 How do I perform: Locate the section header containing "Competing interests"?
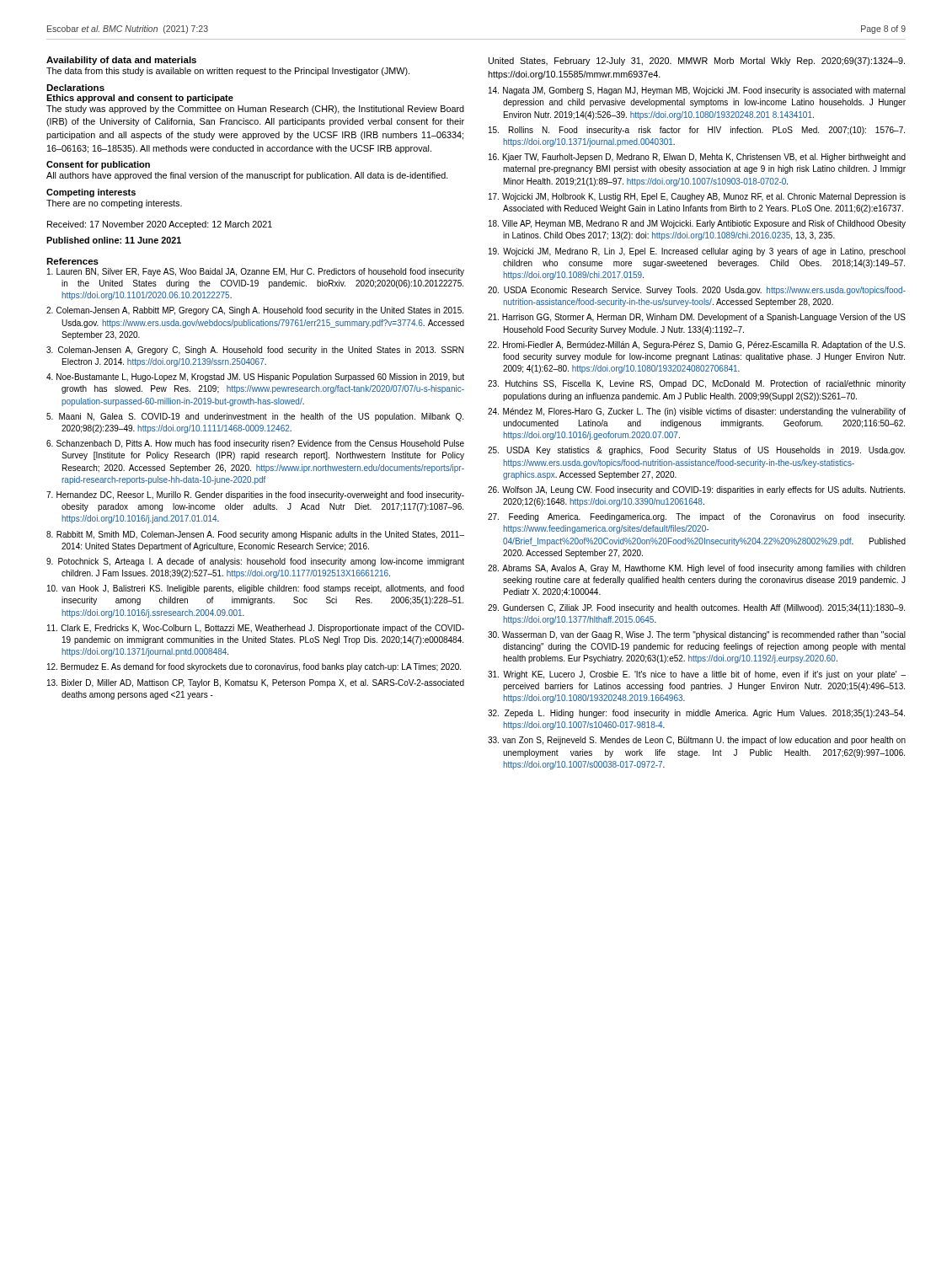pyautogui.click(x=91, y=192)
